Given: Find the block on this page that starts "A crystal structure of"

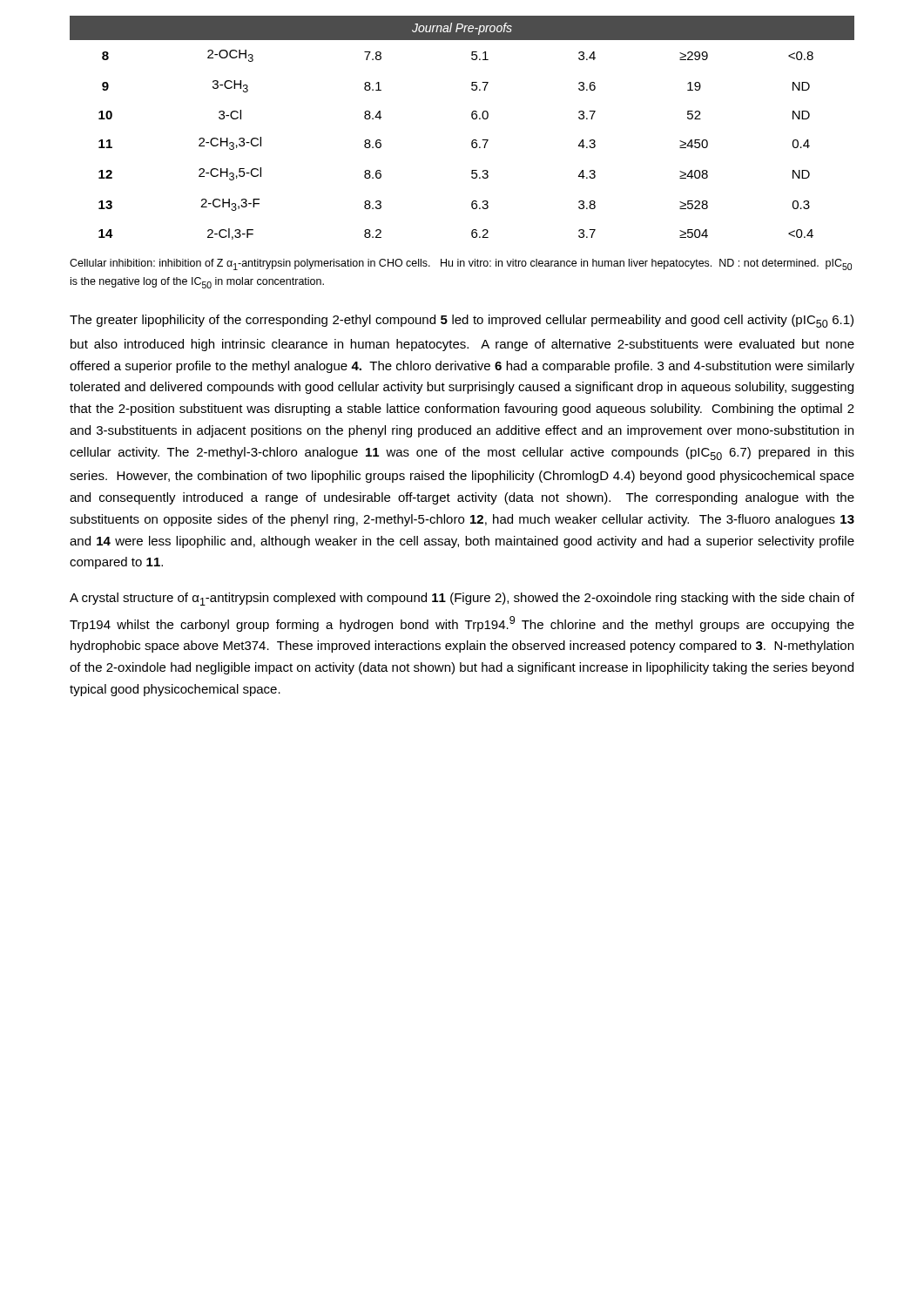Looking at the screenshot, I should coord(462,643).
